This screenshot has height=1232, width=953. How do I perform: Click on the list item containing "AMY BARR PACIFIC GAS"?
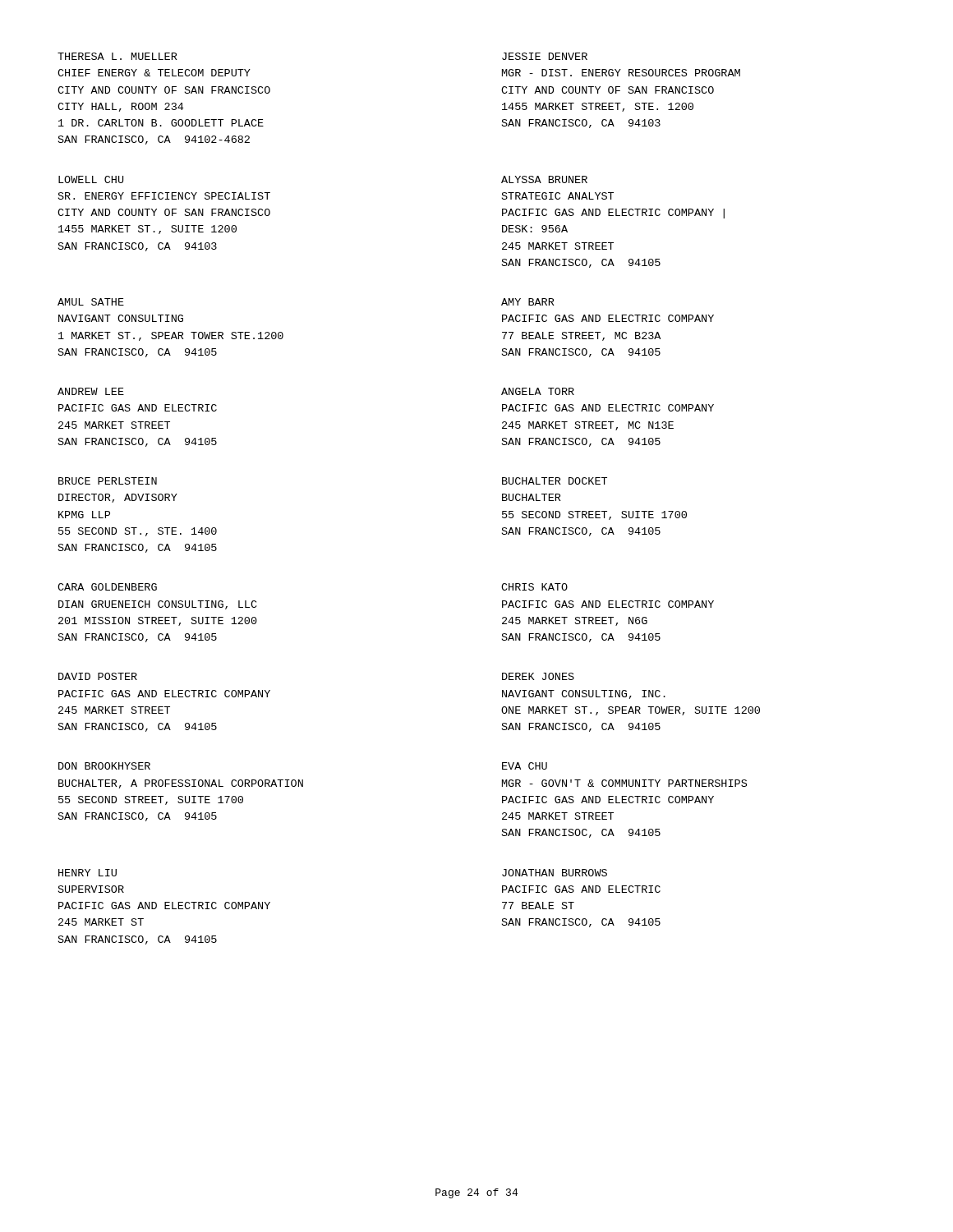pyautogui.click(x=608, y=328)
